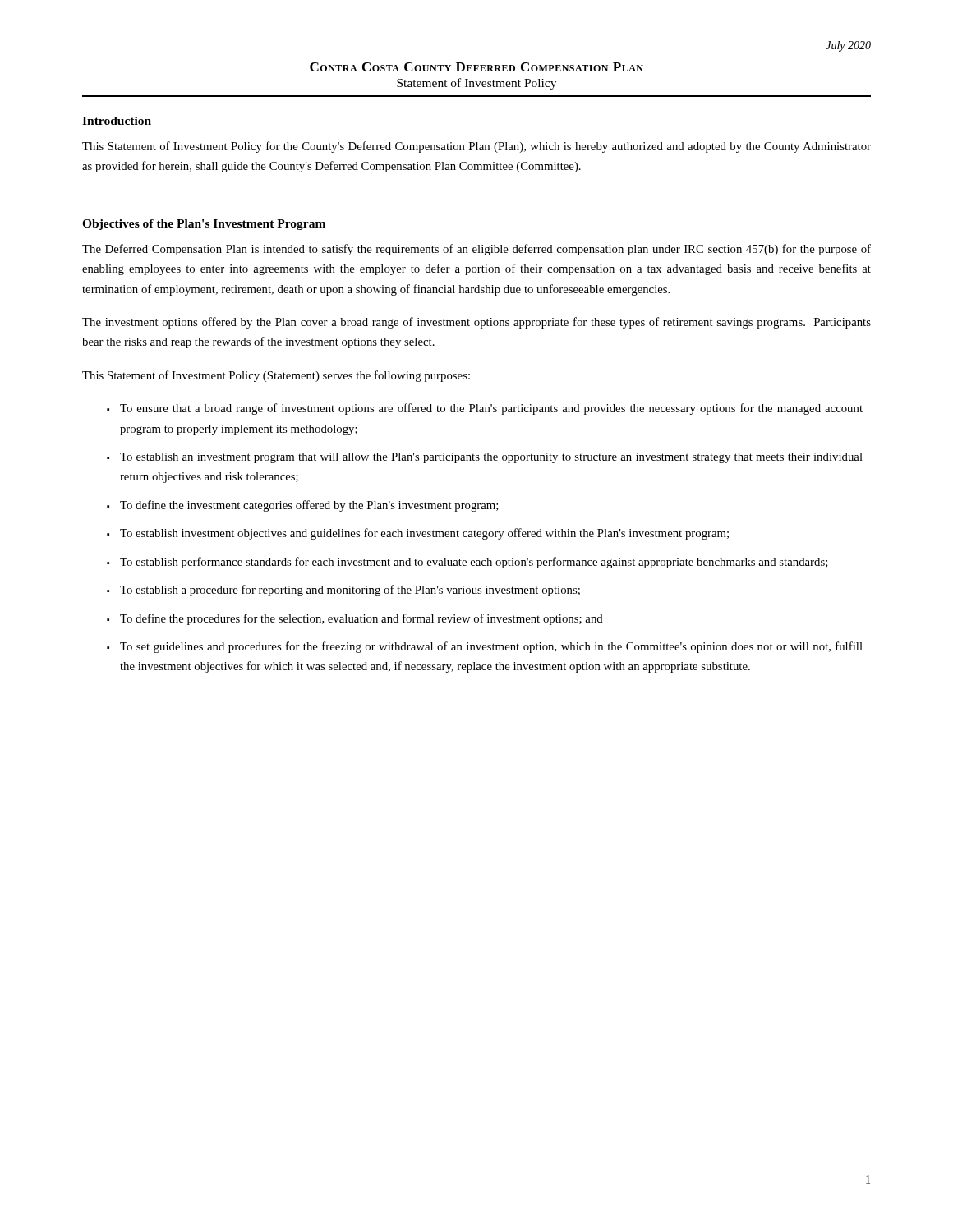Find the title that reads "Contra Costa County Deferred"

[x=476, y=75]
